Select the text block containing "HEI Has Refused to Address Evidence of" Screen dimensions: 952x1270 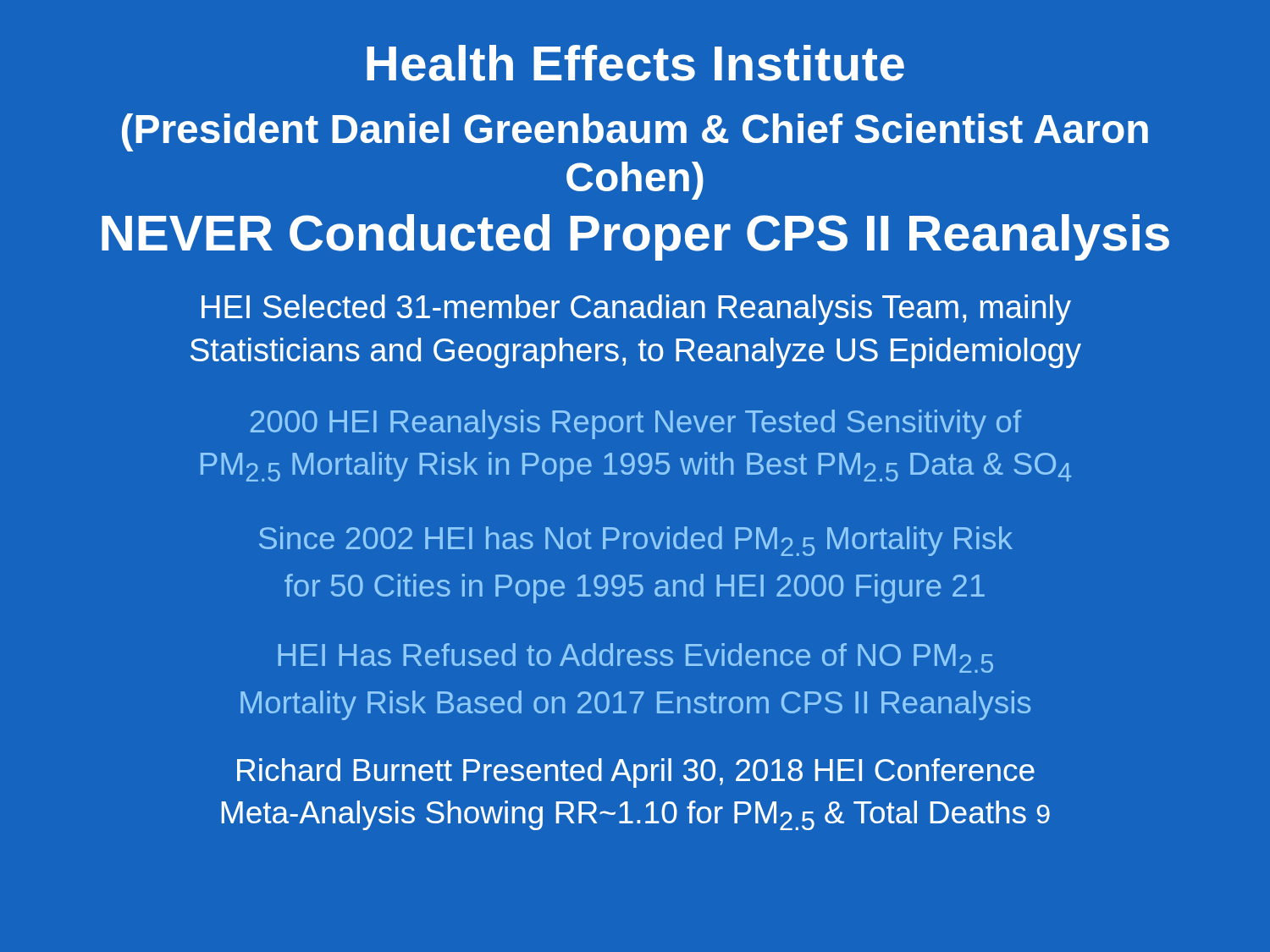[635, 679]
